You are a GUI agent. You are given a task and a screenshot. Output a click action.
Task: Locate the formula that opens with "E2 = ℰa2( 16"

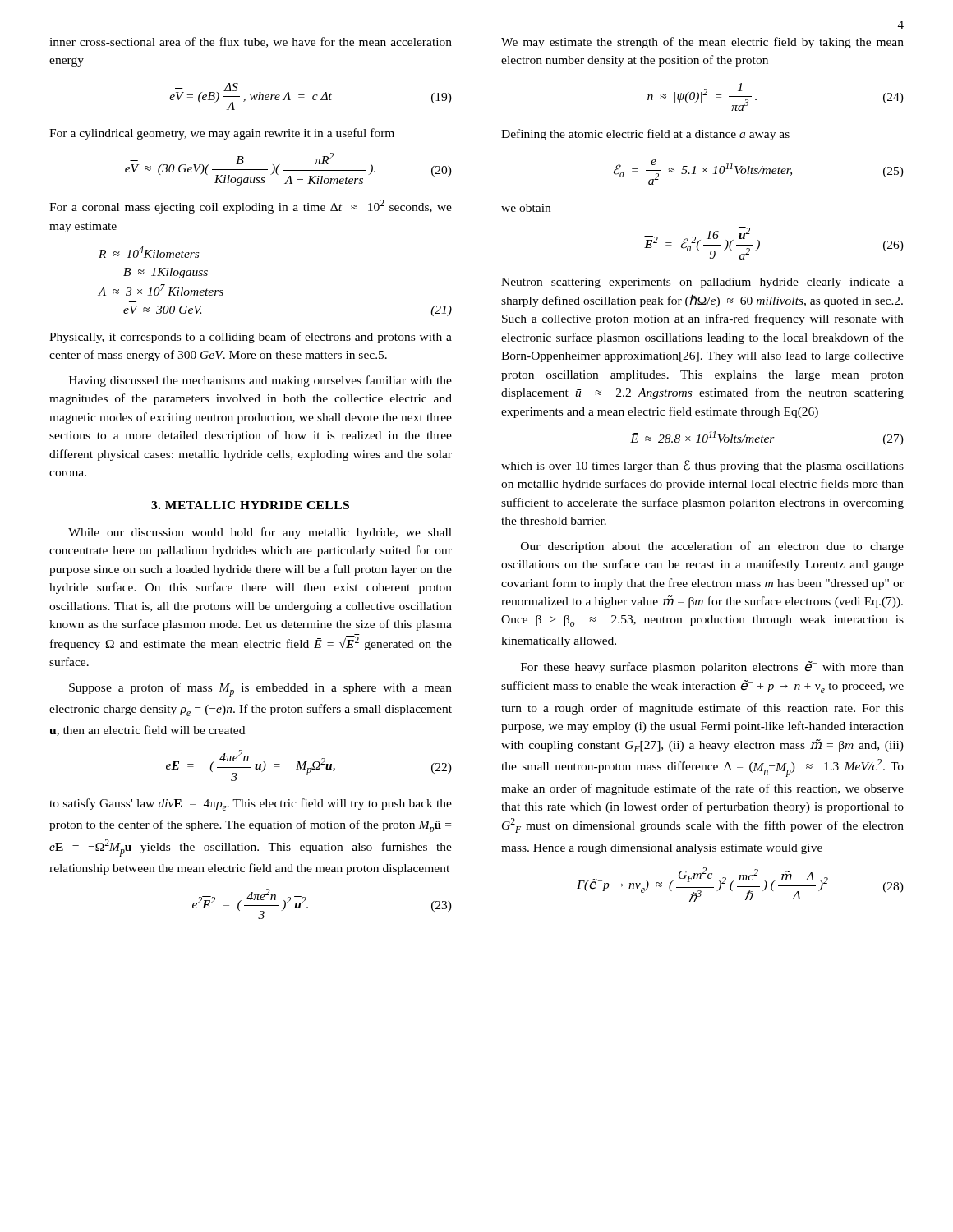point(774,245)
